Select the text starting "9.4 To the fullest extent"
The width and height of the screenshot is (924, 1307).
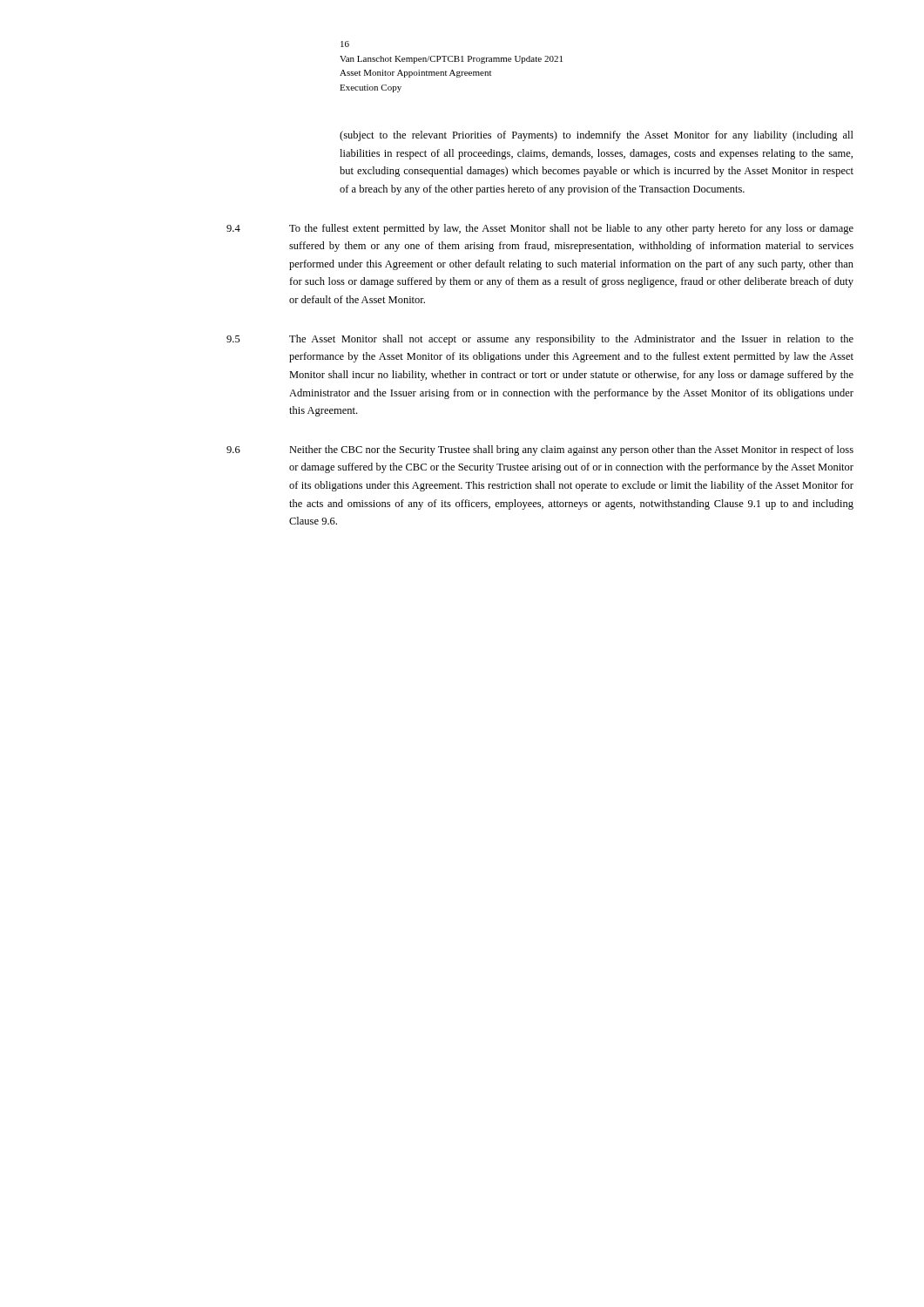pos(540,264)
